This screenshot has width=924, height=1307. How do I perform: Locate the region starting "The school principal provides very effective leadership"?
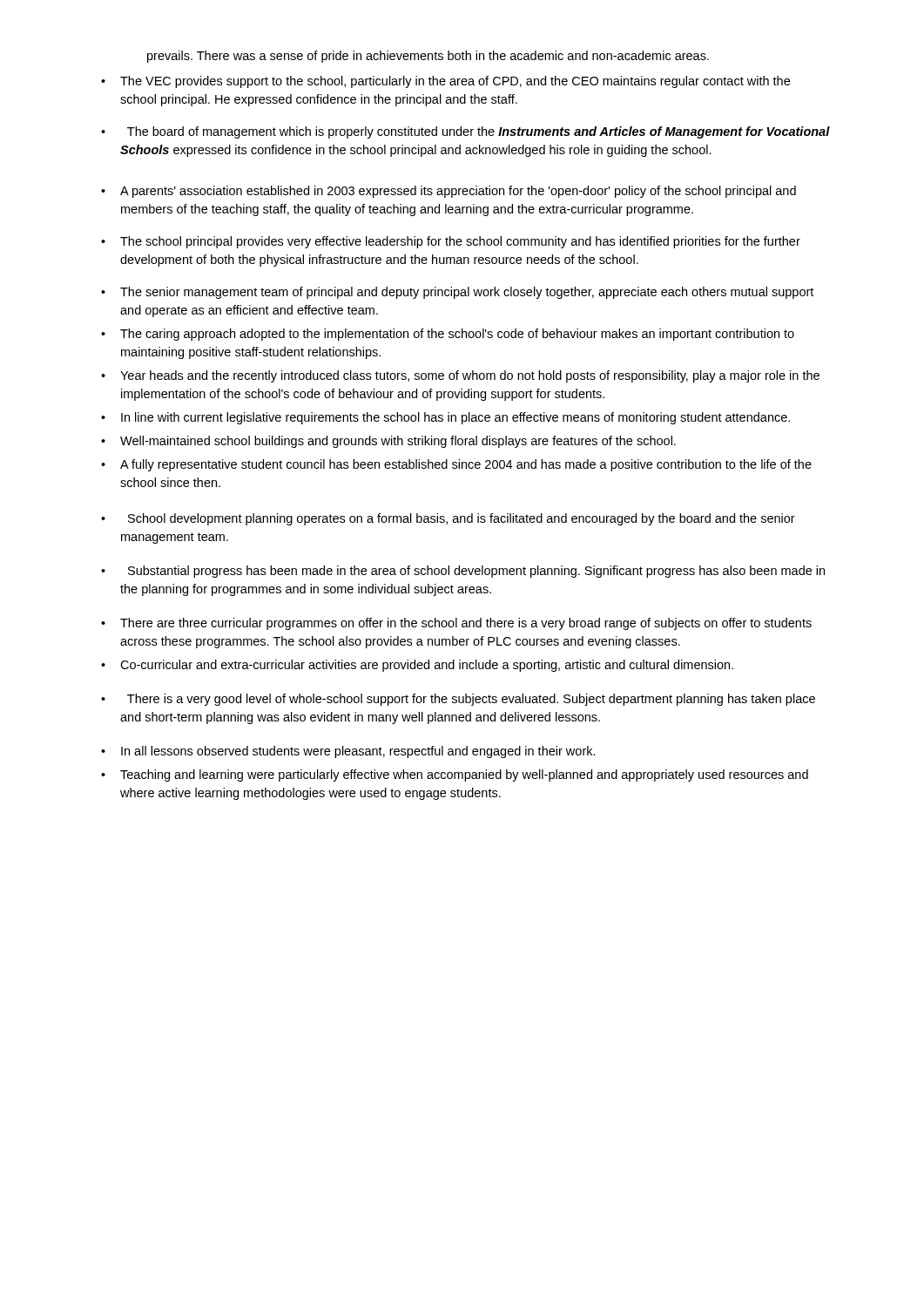[460, 251]
